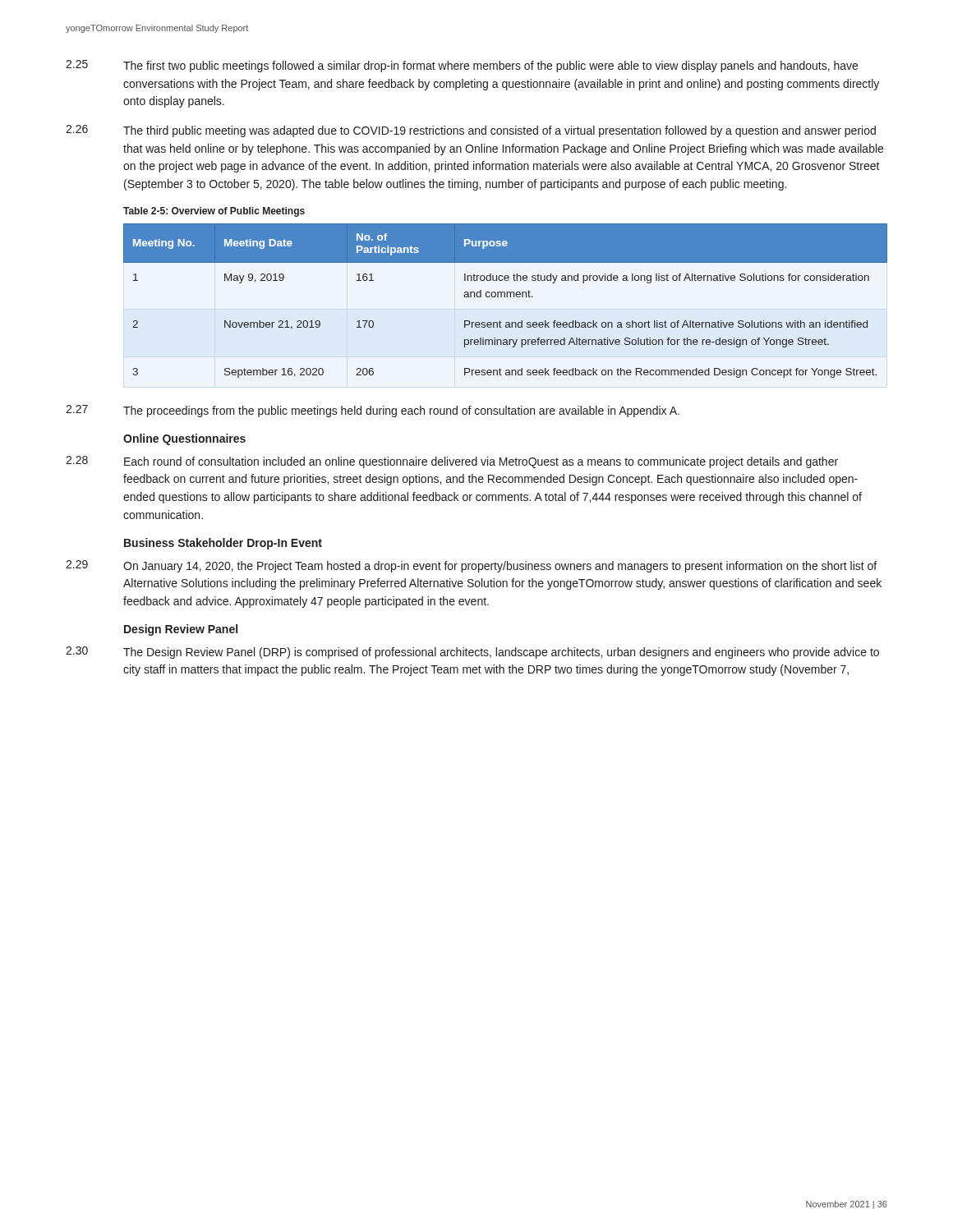Viewport: 953px width, 1232px height.
Task: Select the region starting "2.27 The proceedings from the public"
Action: pos(476,411)
